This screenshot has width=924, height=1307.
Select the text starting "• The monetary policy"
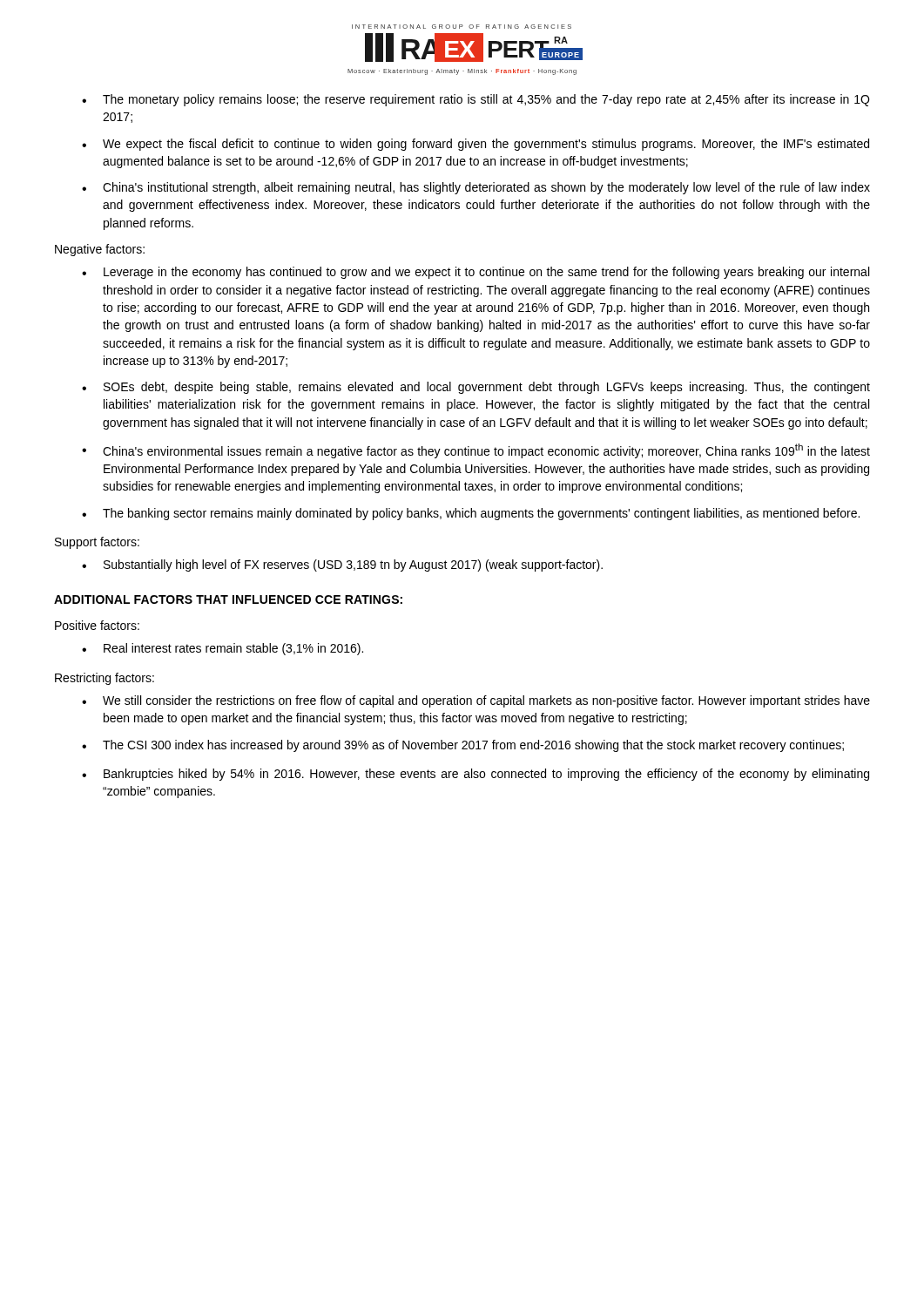(476, 108)
